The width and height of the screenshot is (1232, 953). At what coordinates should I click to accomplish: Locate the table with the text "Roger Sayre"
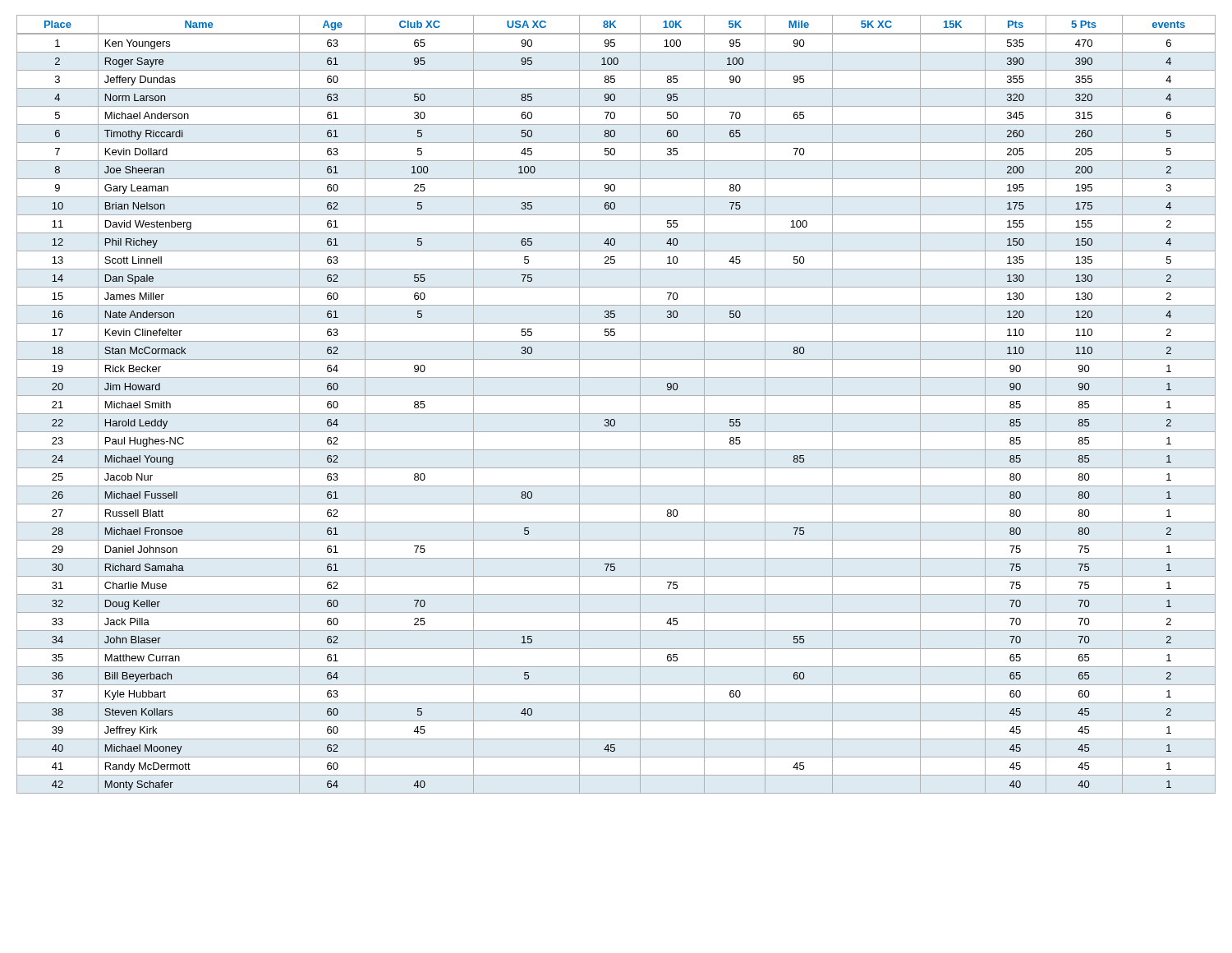pyautogui.click(x=616, y=404)
